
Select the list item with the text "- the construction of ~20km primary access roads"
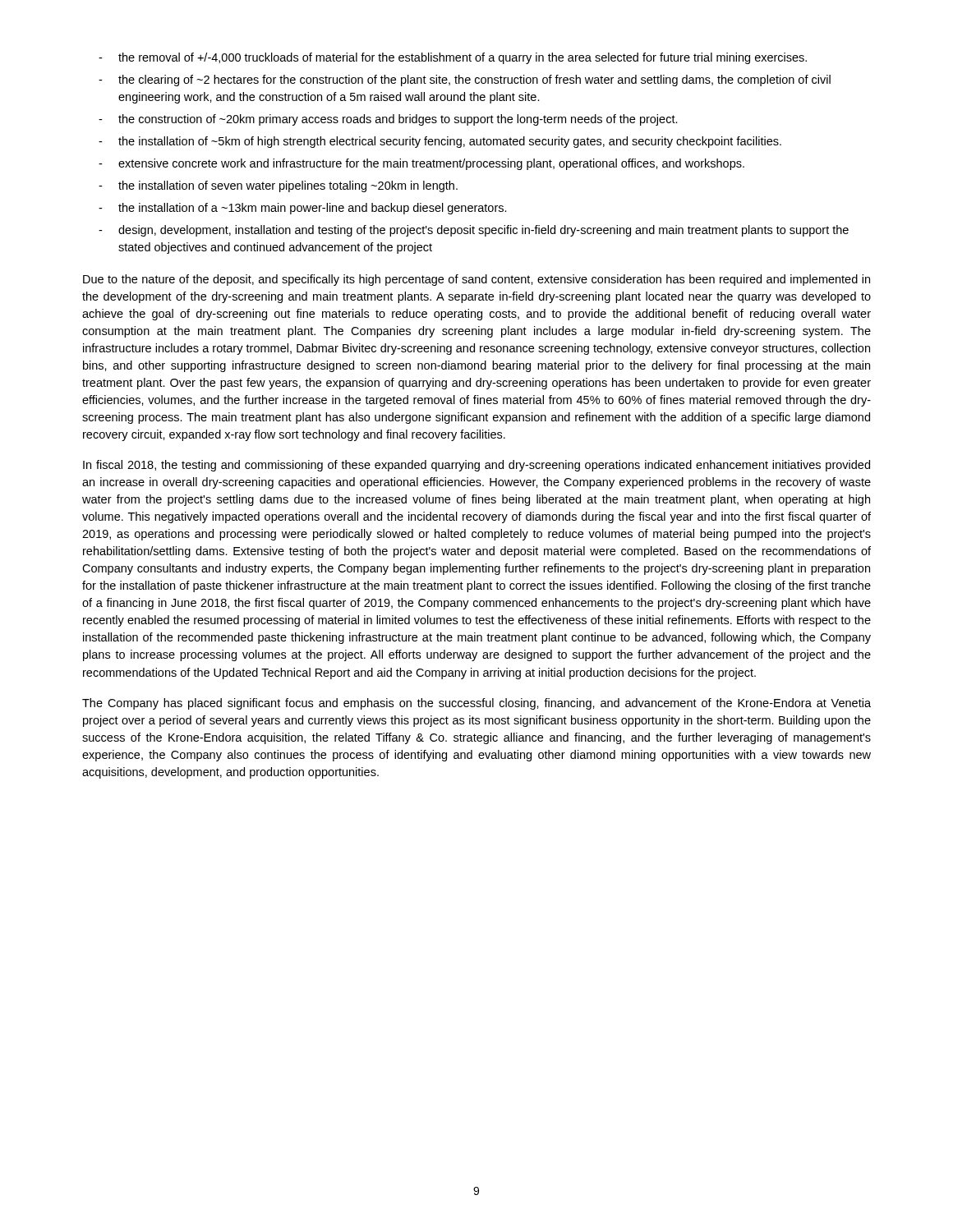tap(485, 120)
